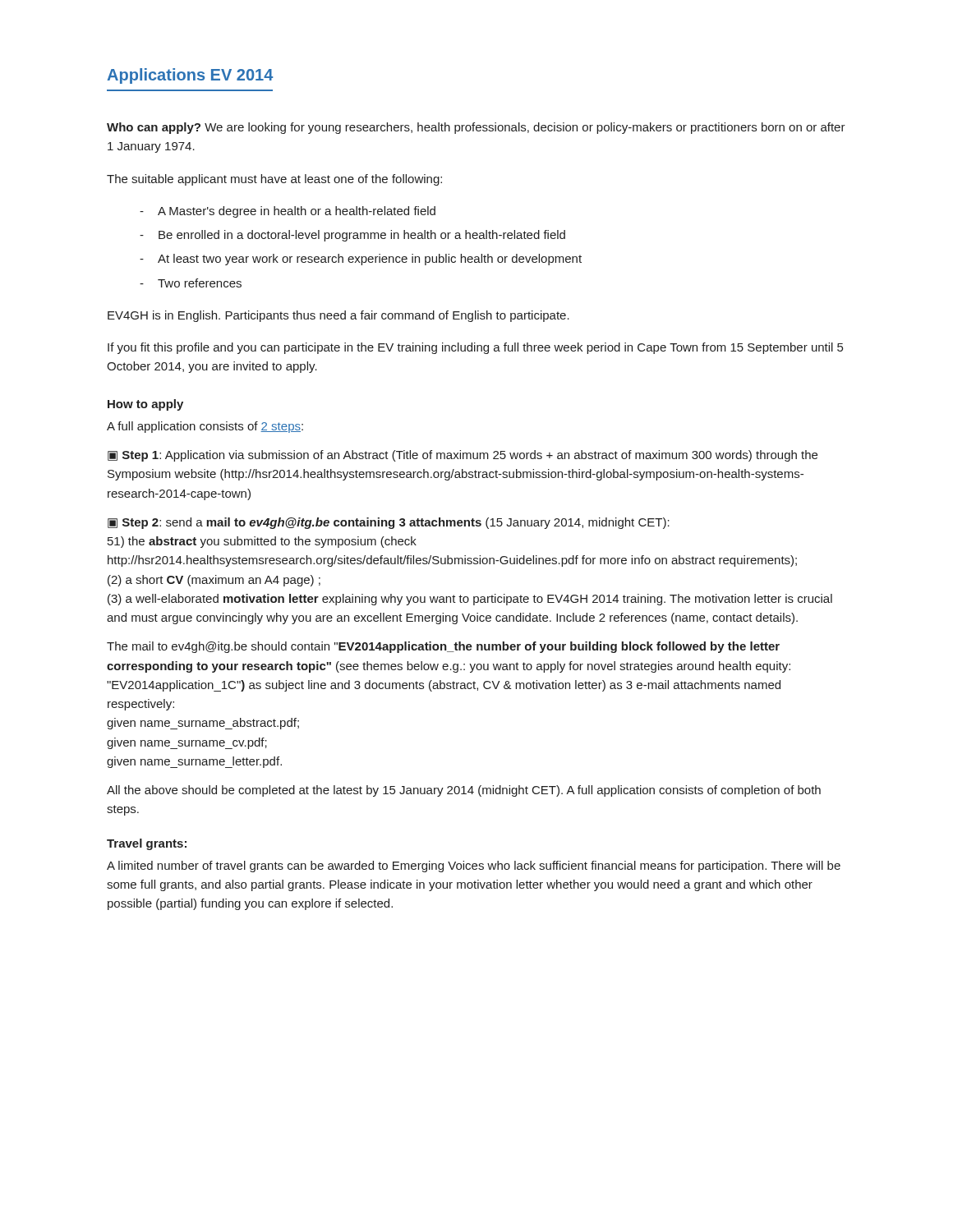
Task: Select the text starting "How to apply"
Action: click(x=145, y=403)
